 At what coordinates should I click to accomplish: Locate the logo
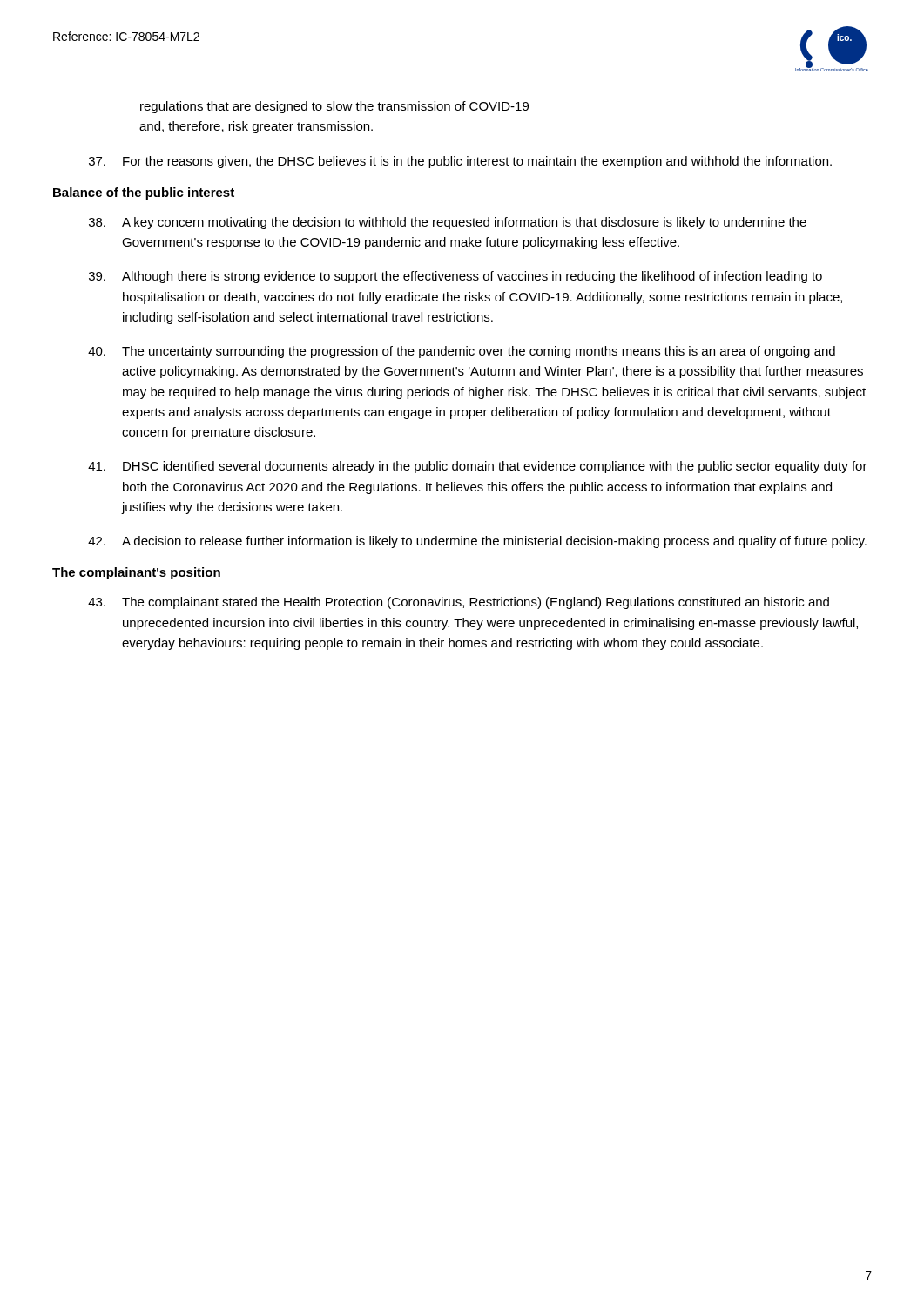(x=833, y=51)
